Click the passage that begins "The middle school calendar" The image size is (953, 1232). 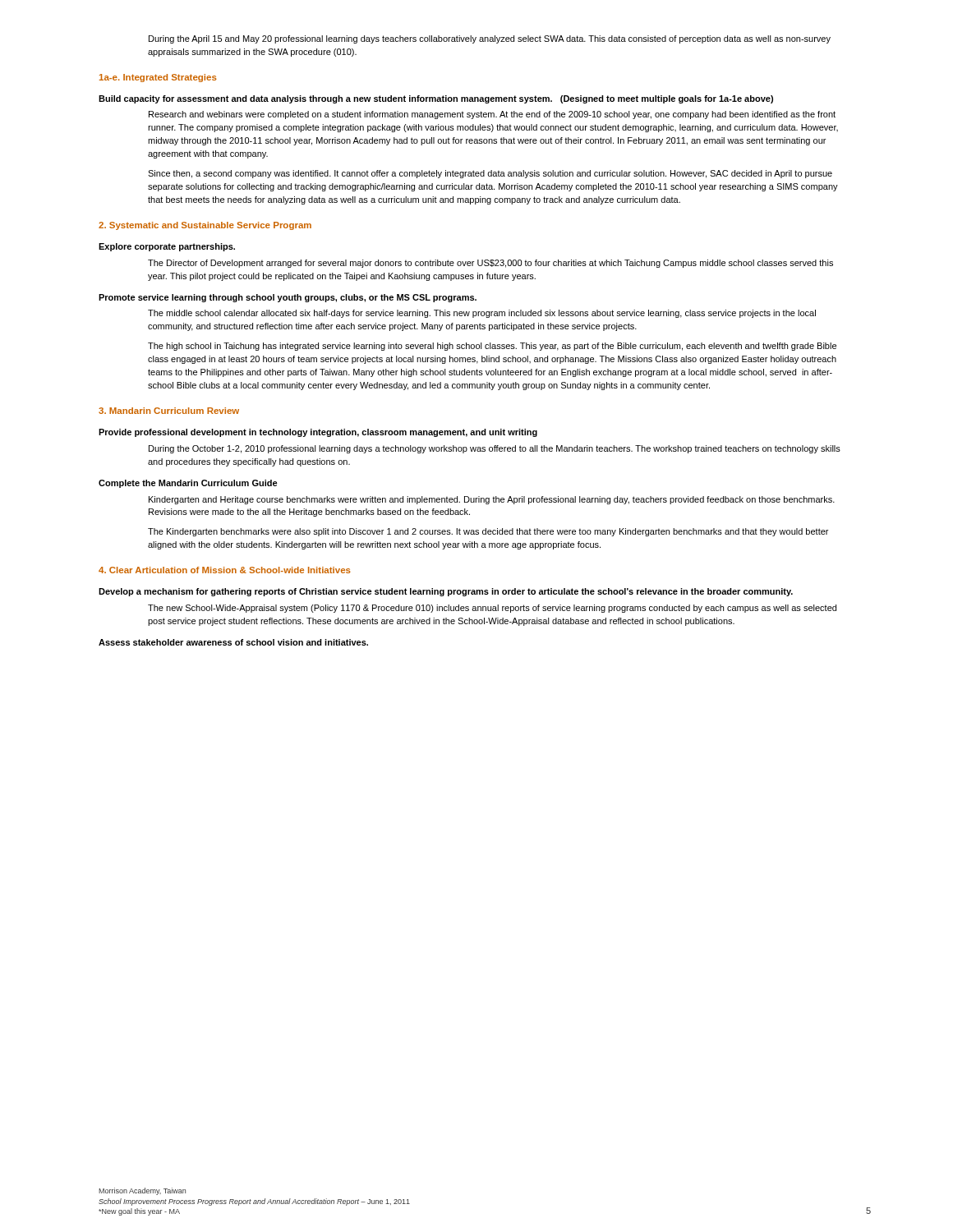[501, 350]
